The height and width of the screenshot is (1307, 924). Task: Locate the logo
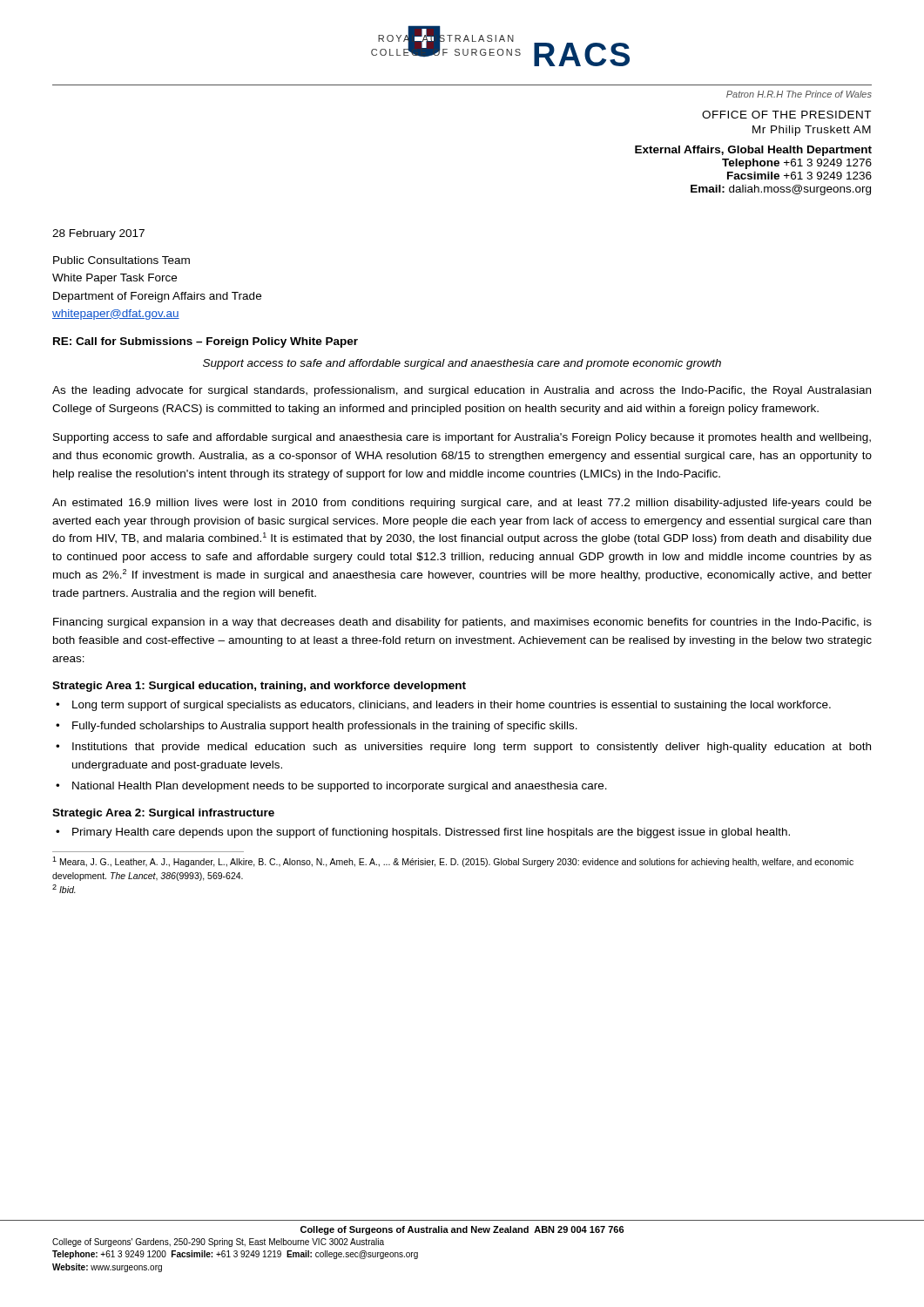[x=462, y=52]
